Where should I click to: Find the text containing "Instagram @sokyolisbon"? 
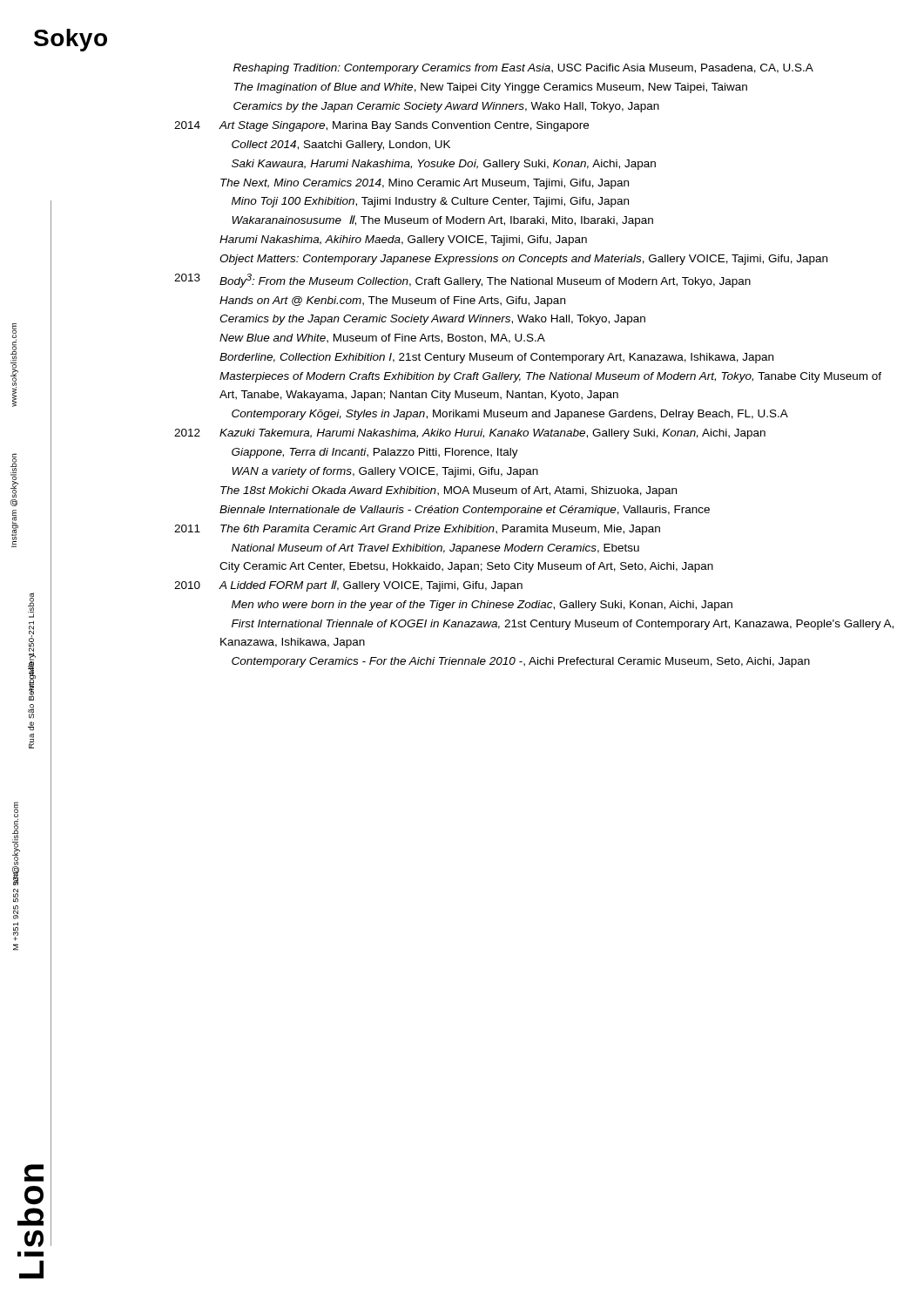(x=13, y=500)
